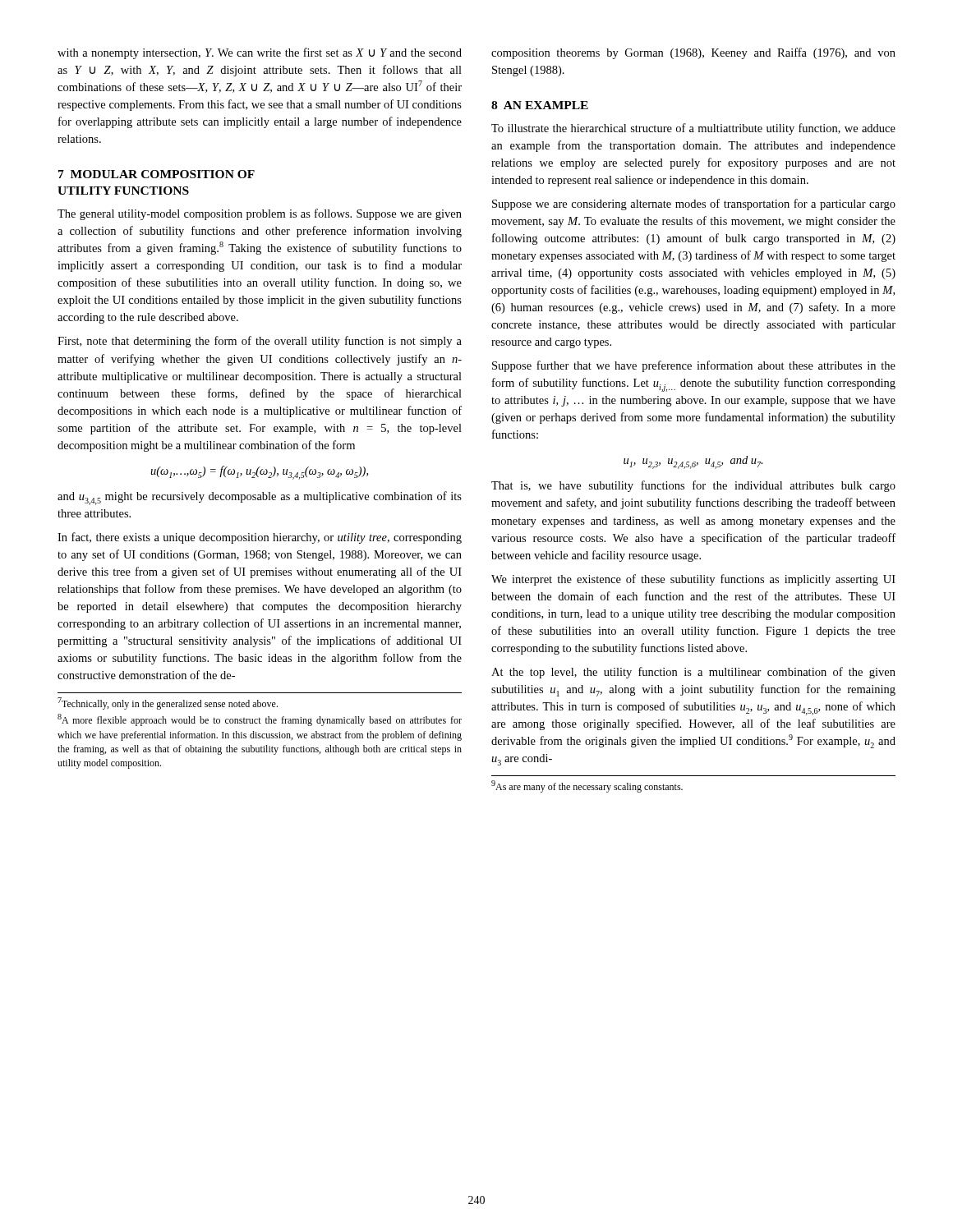Locate the text block containing "and u3,4,5 might be recursively decomposable as"
The width and height of the screenshot is (953, 1232).
260,505
